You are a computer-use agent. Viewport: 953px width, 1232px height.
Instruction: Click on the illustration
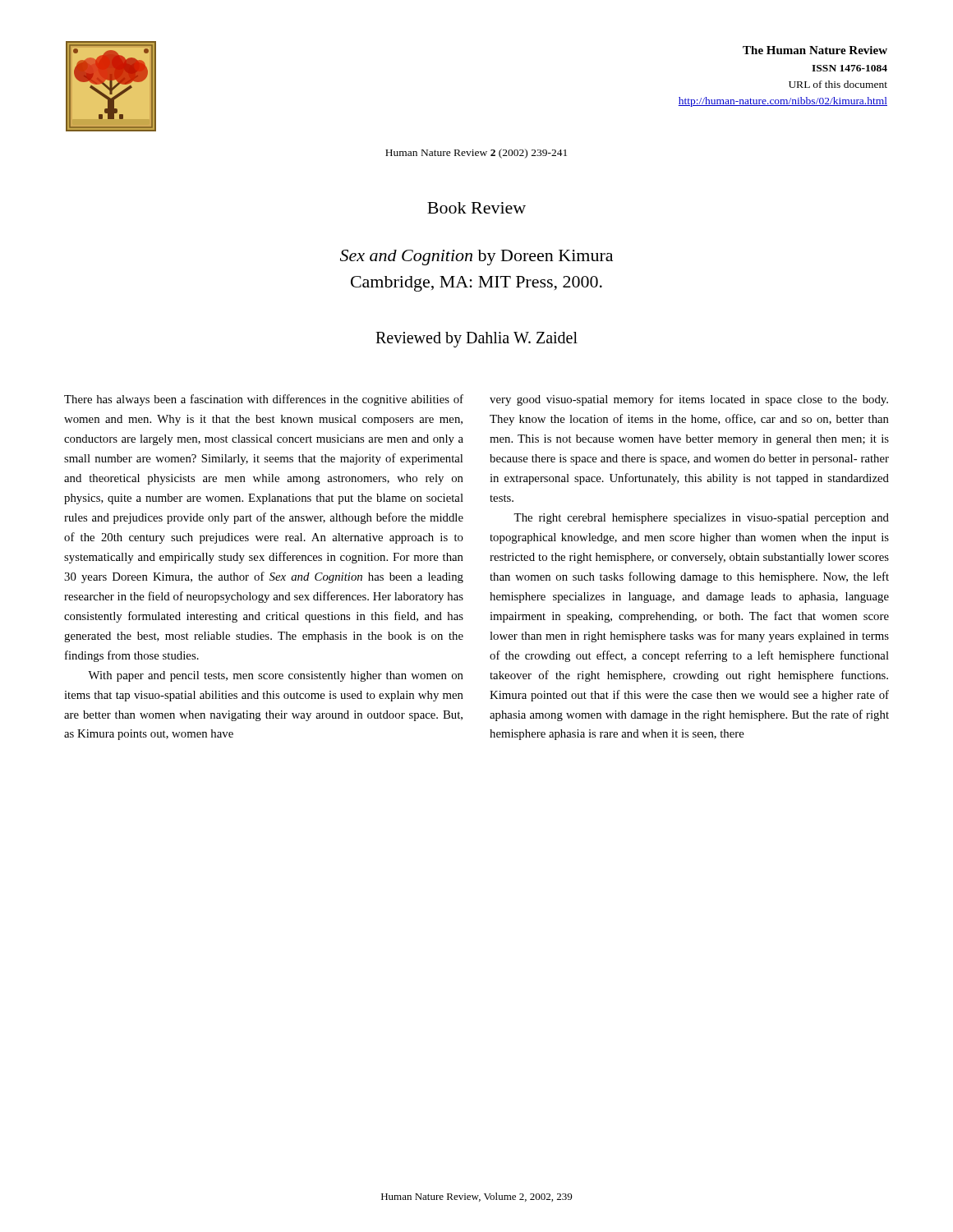pos(111,86)
